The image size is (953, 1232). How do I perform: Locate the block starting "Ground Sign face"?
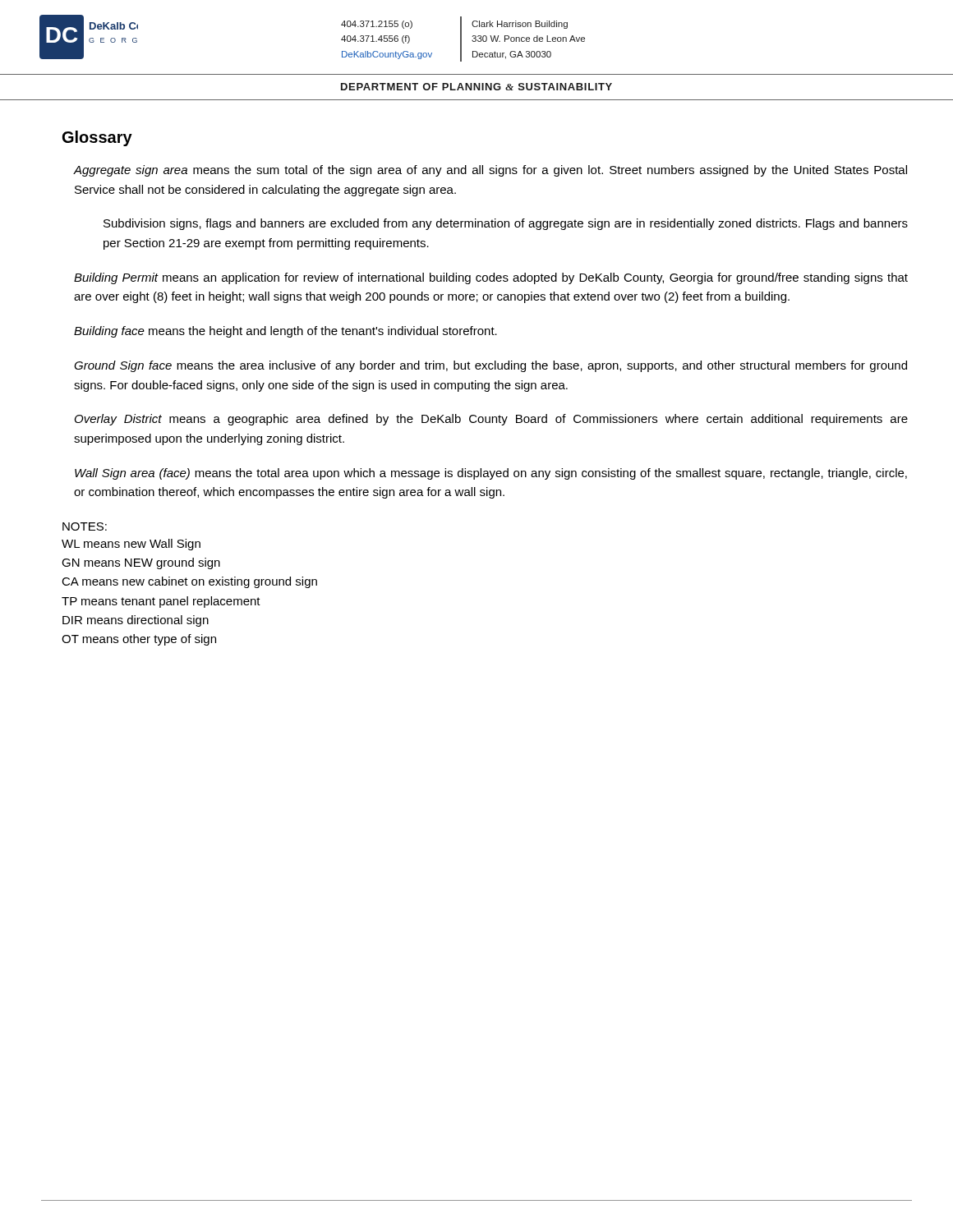click(x=491, y=375)
